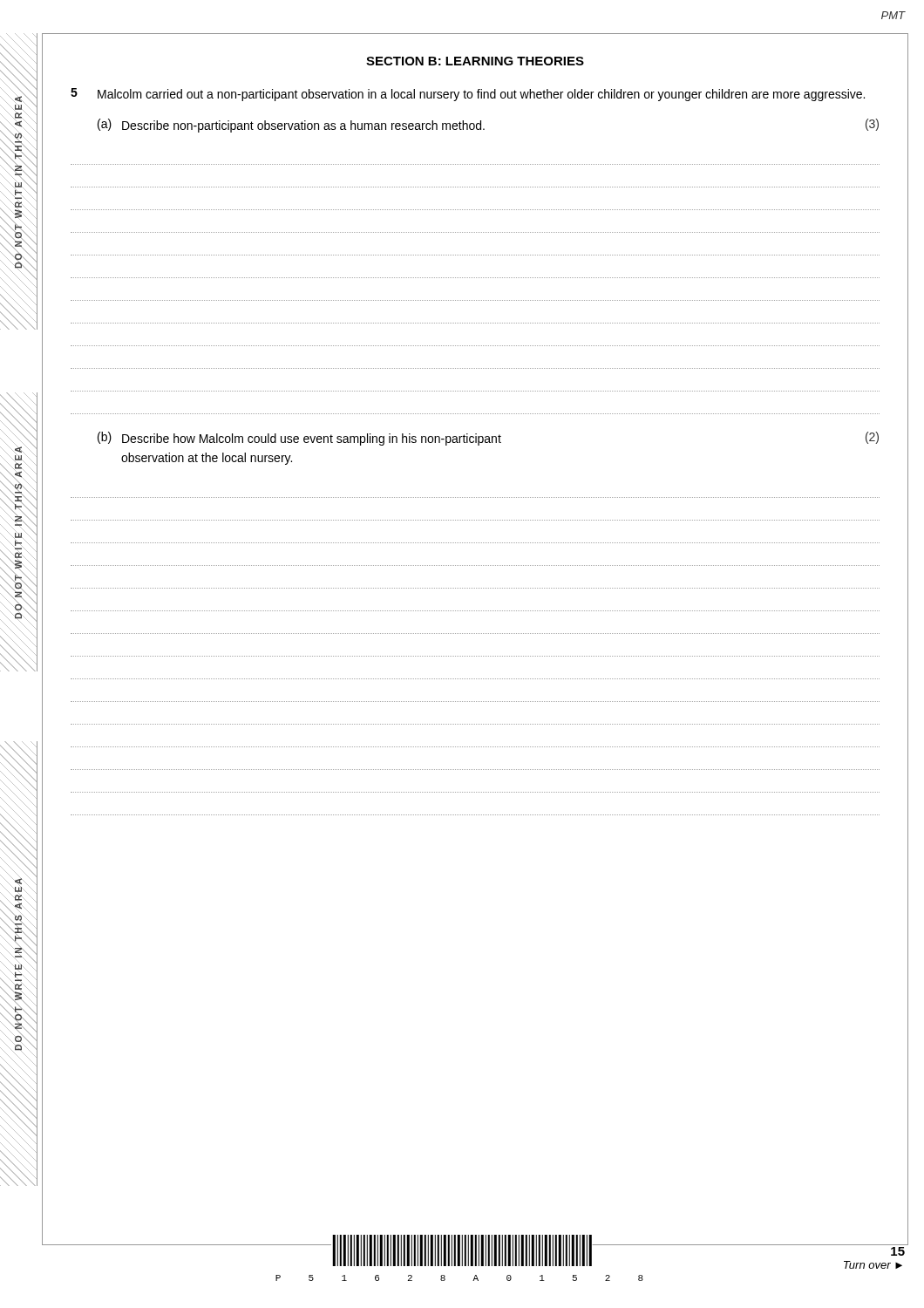
Task: Select the text block that says "(b) Describe how Malcolm could"
Action: (x=488, y=449)
